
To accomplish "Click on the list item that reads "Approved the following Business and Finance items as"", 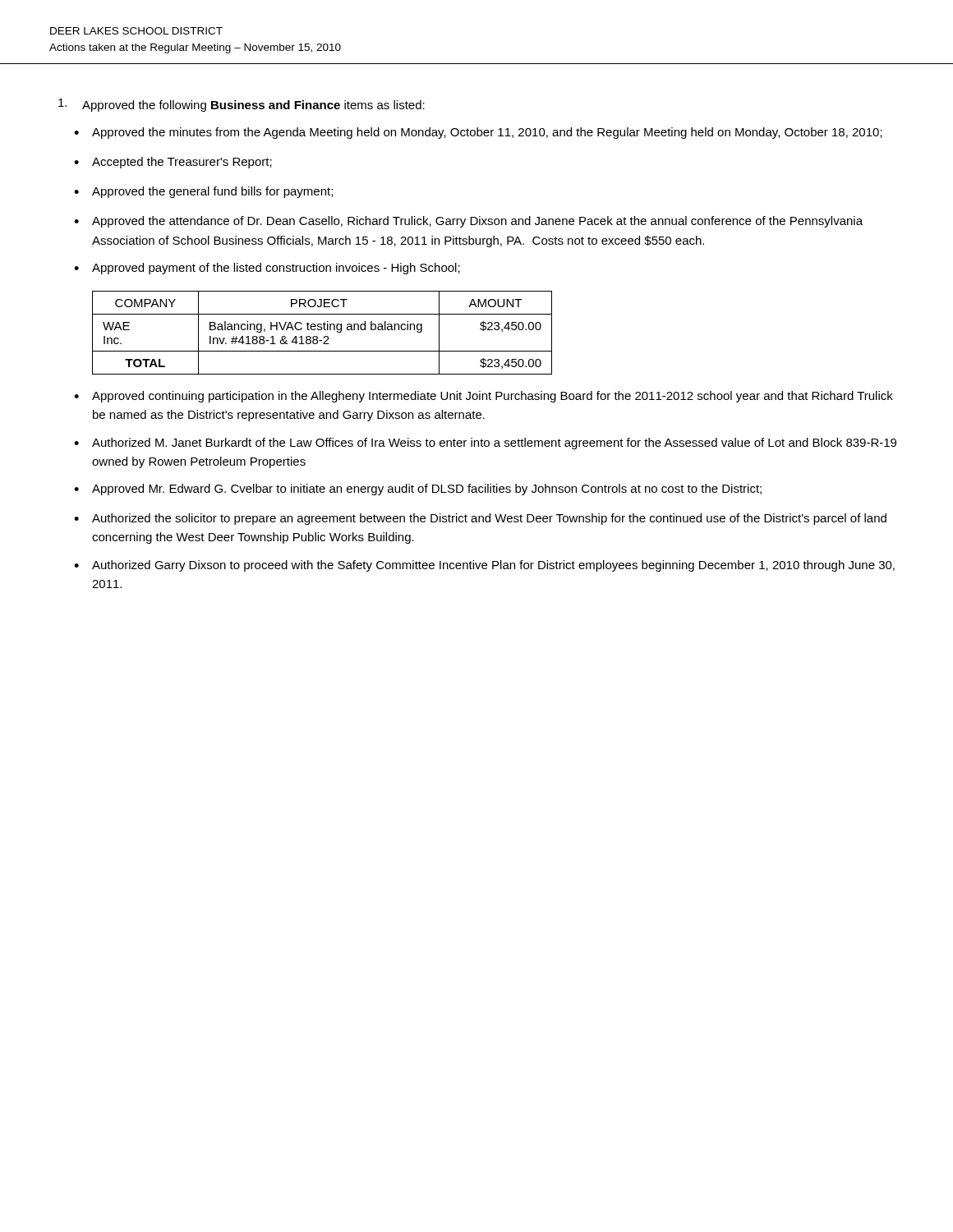I will [x=241, y=104].
